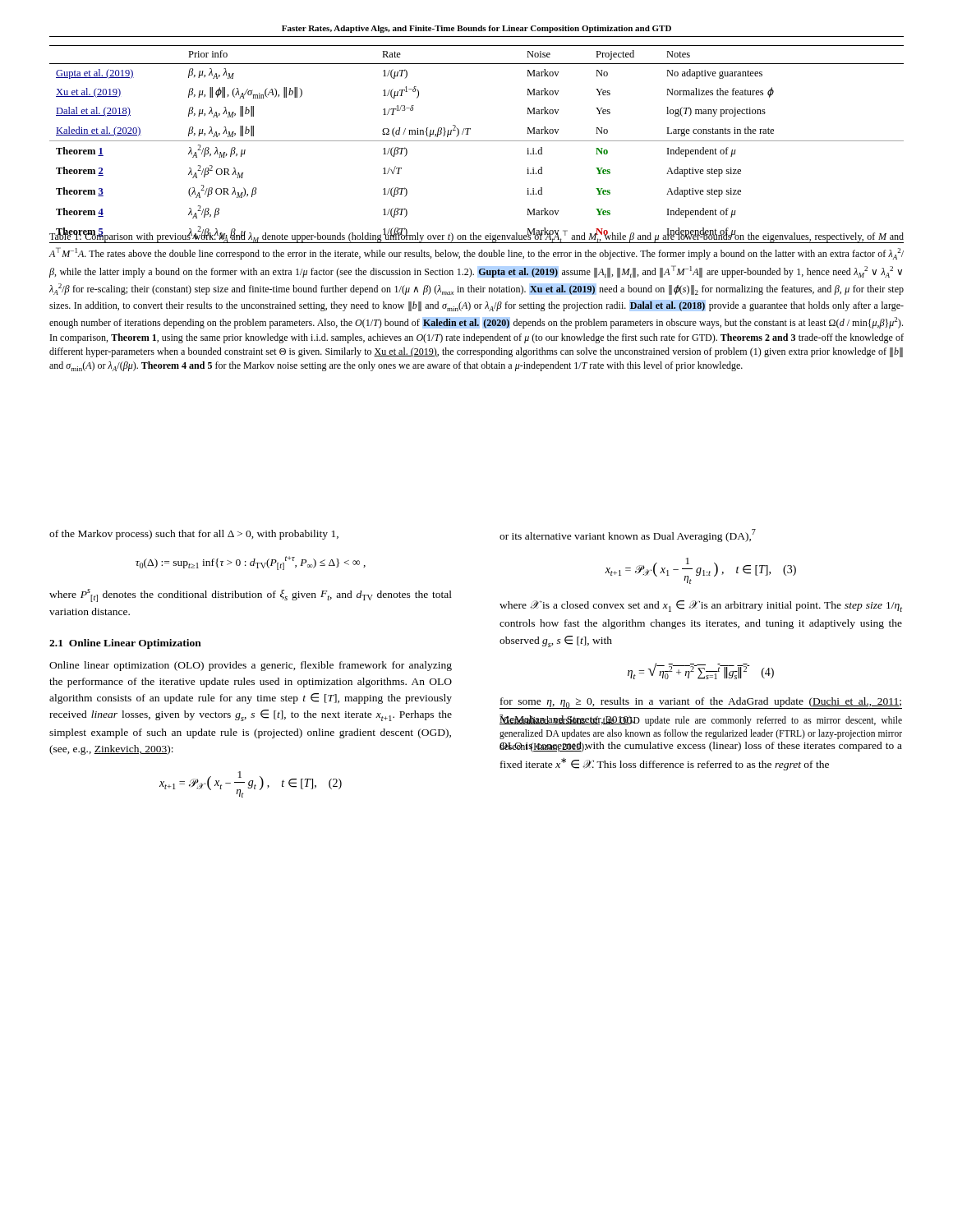953x1232 pixels.
Task: Locate the table with the text "Independent of μ"
Action: pyautogui.click(x=476, y=144)
